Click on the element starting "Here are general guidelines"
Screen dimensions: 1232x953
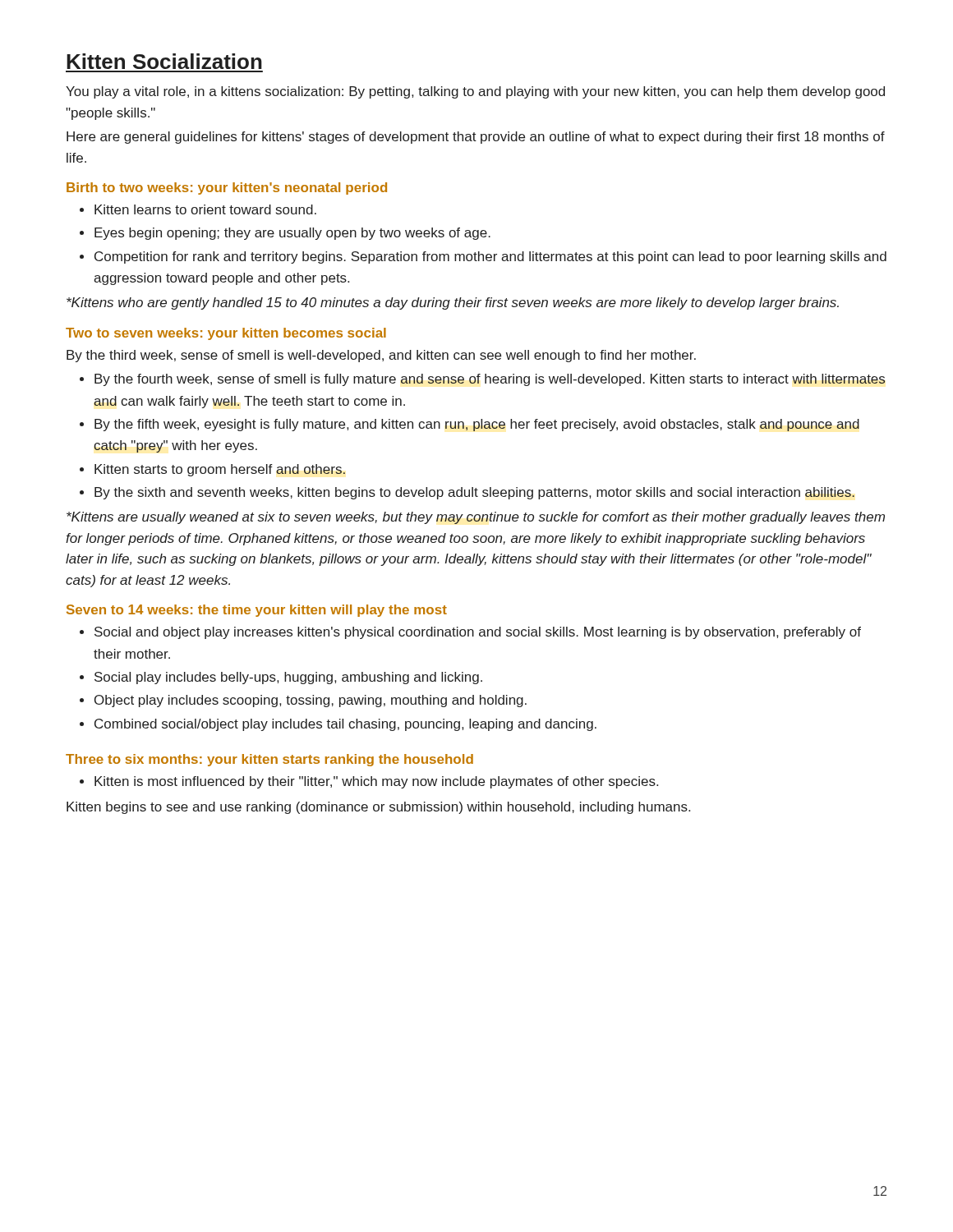tap(475, 147)
